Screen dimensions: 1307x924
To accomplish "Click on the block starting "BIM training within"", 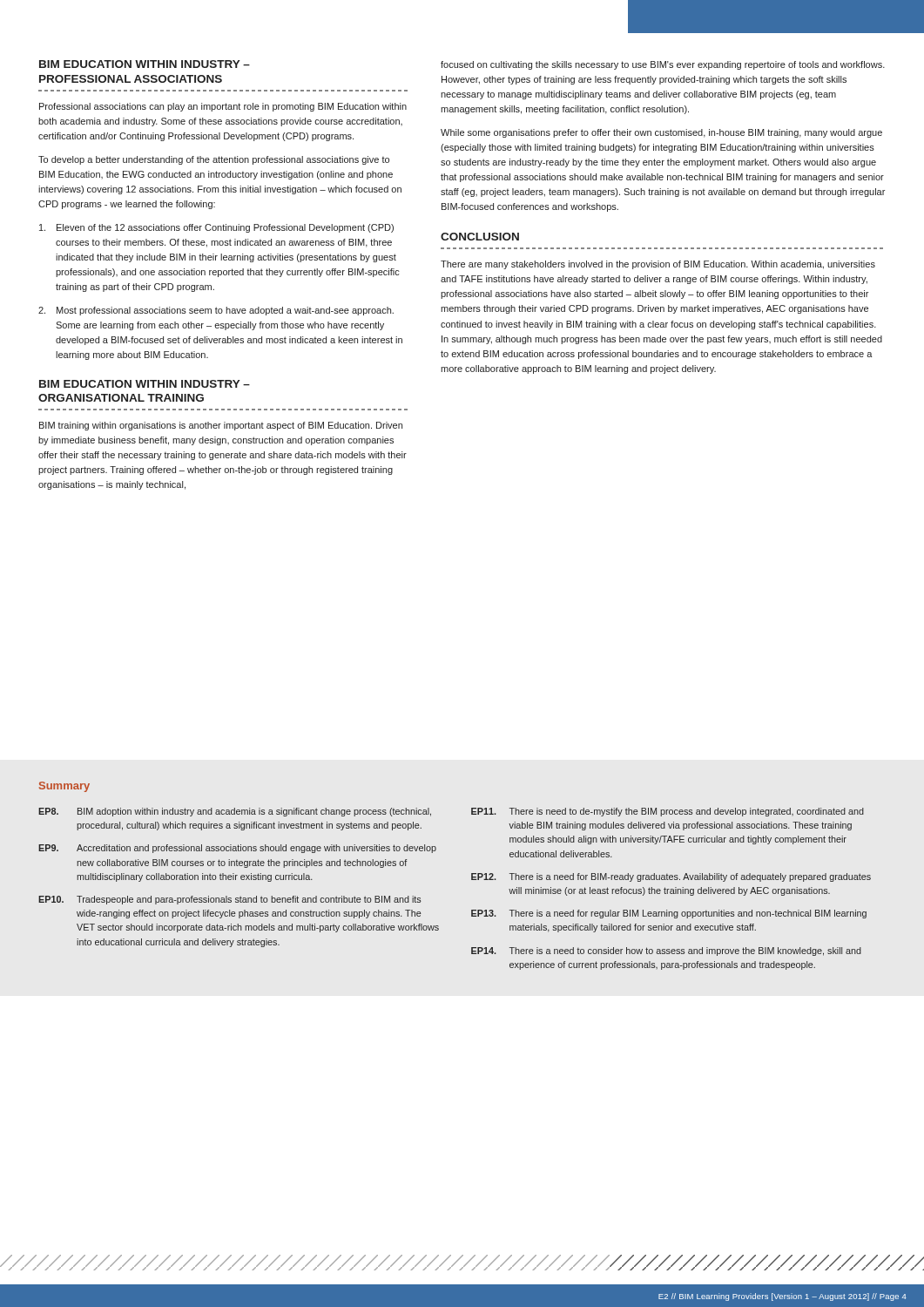I will pos(222,455).
